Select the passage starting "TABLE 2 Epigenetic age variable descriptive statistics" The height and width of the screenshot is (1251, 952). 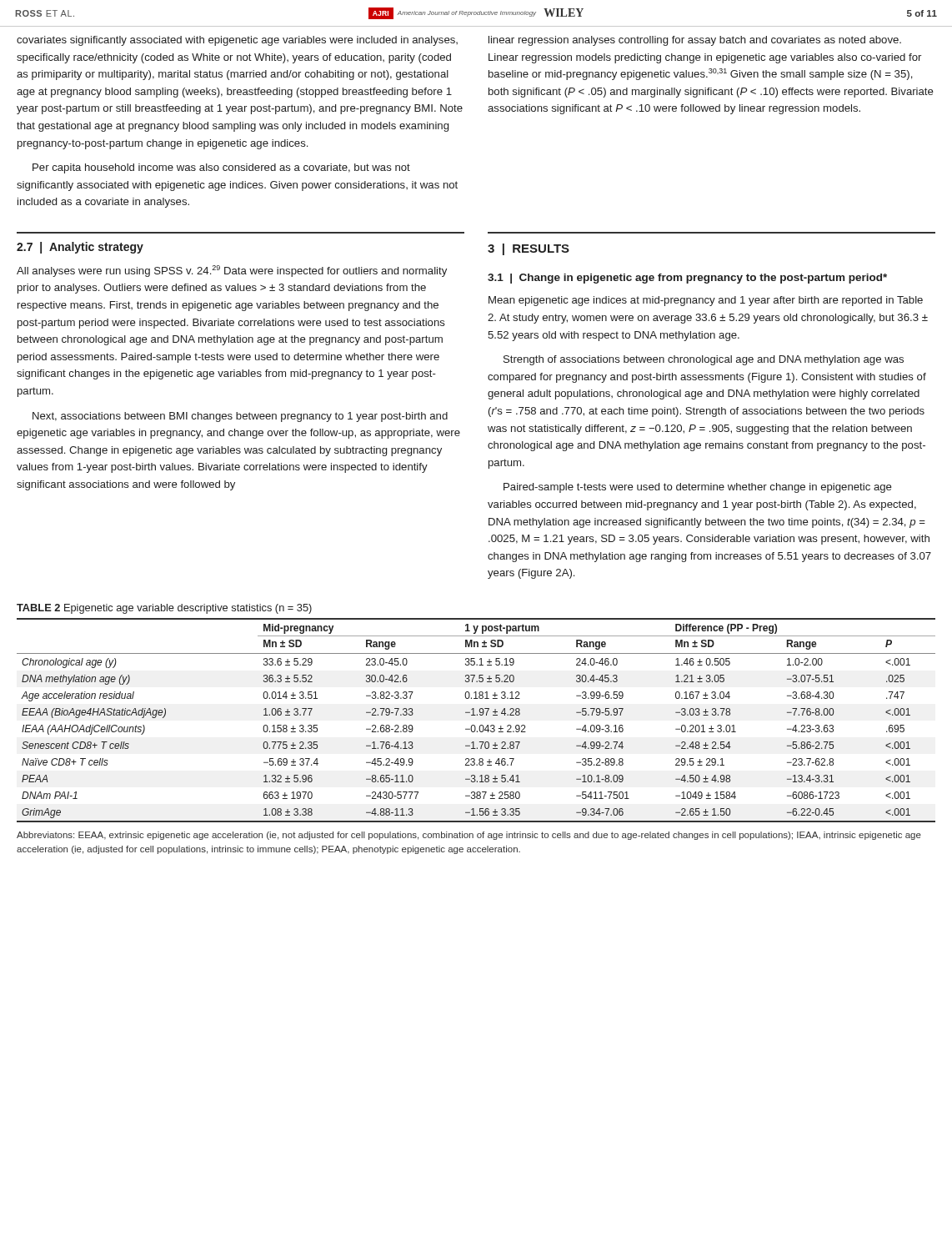(x=164, y=607)
